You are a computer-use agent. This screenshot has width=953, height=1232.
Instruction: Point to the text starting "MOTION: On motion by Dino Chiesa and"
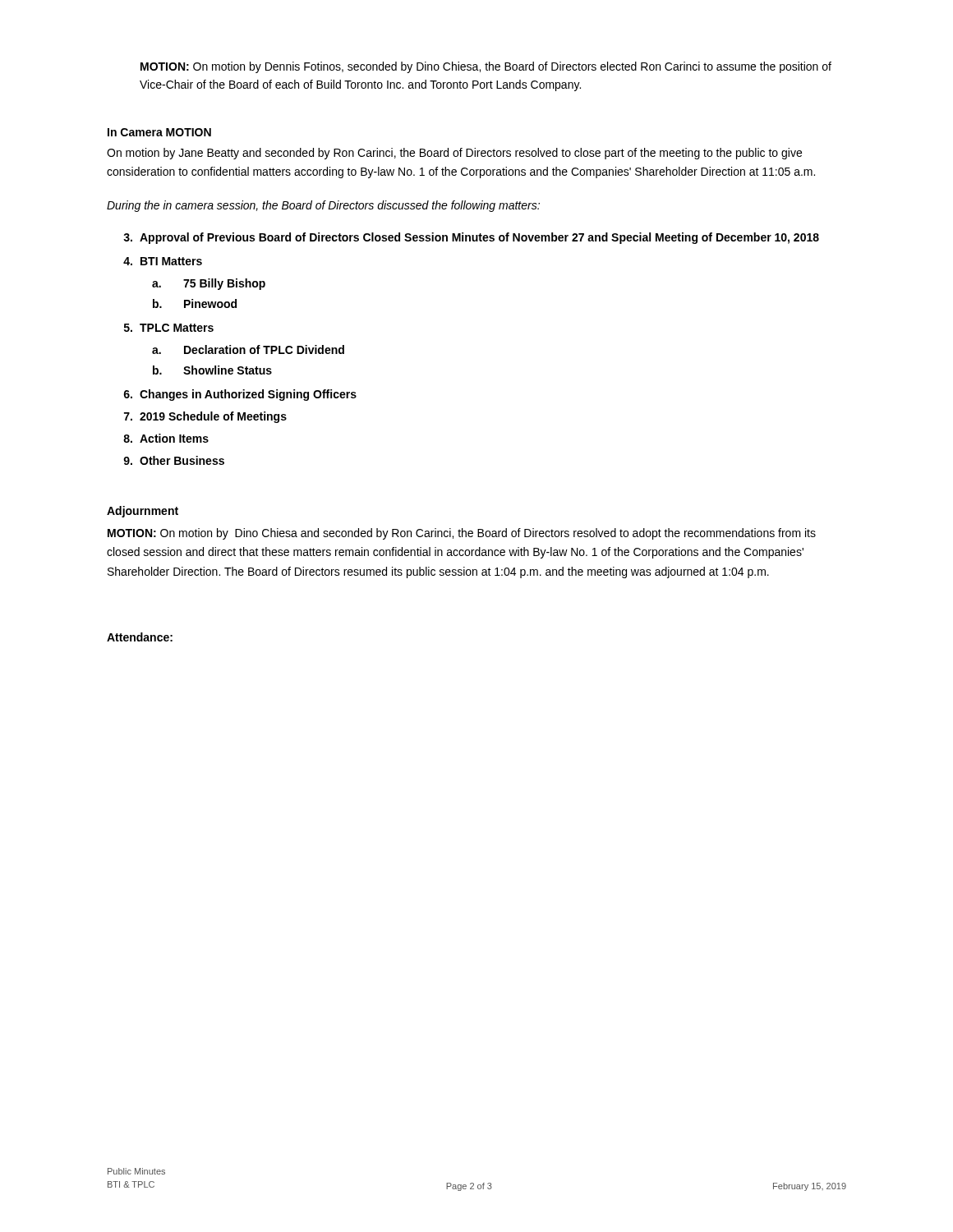tap(461, 552)
